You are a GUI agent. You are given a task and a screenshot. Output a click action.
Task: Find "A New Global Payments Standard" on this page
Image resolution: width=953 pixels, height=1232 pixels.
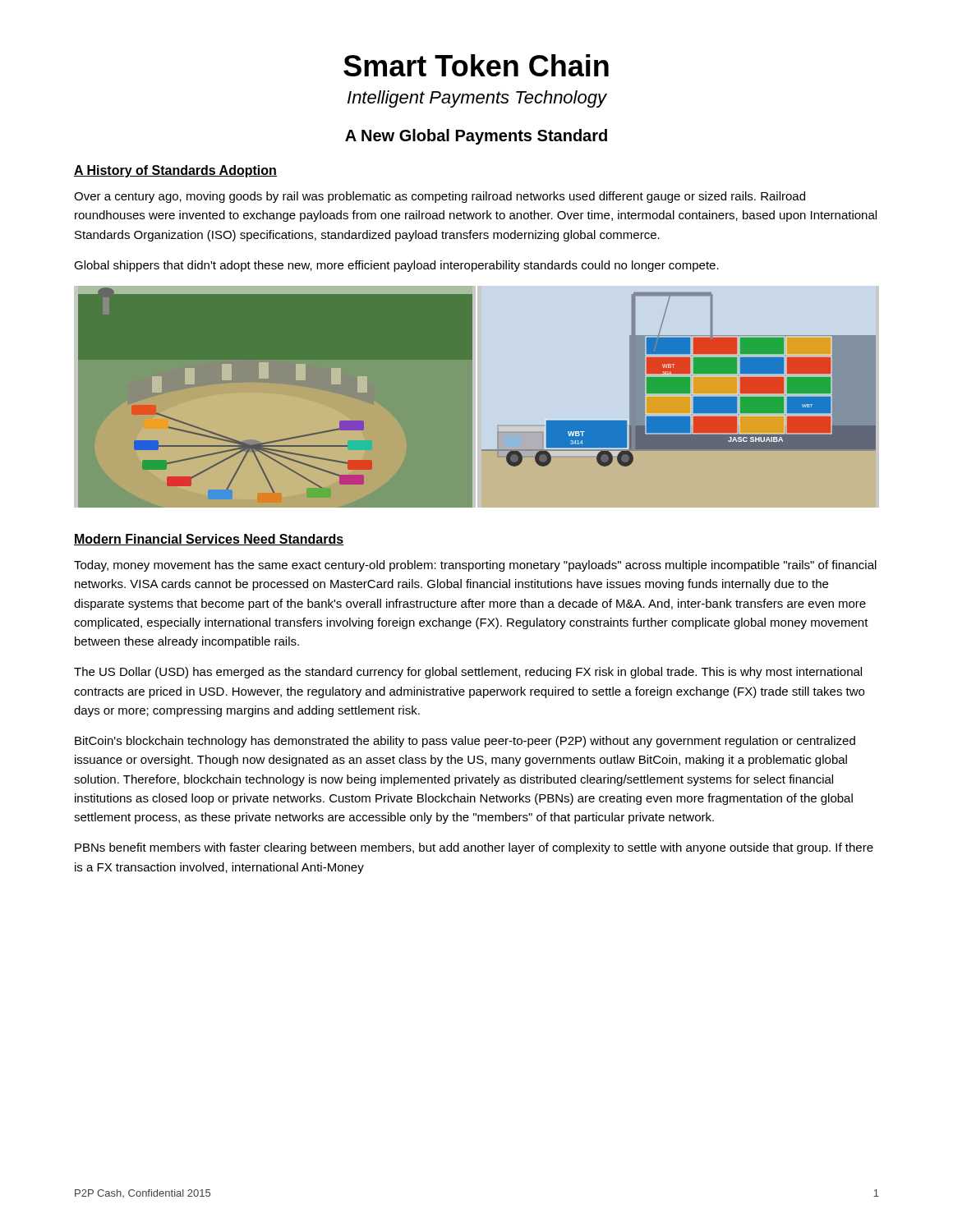pyautogui.click(x=476, y=136)
